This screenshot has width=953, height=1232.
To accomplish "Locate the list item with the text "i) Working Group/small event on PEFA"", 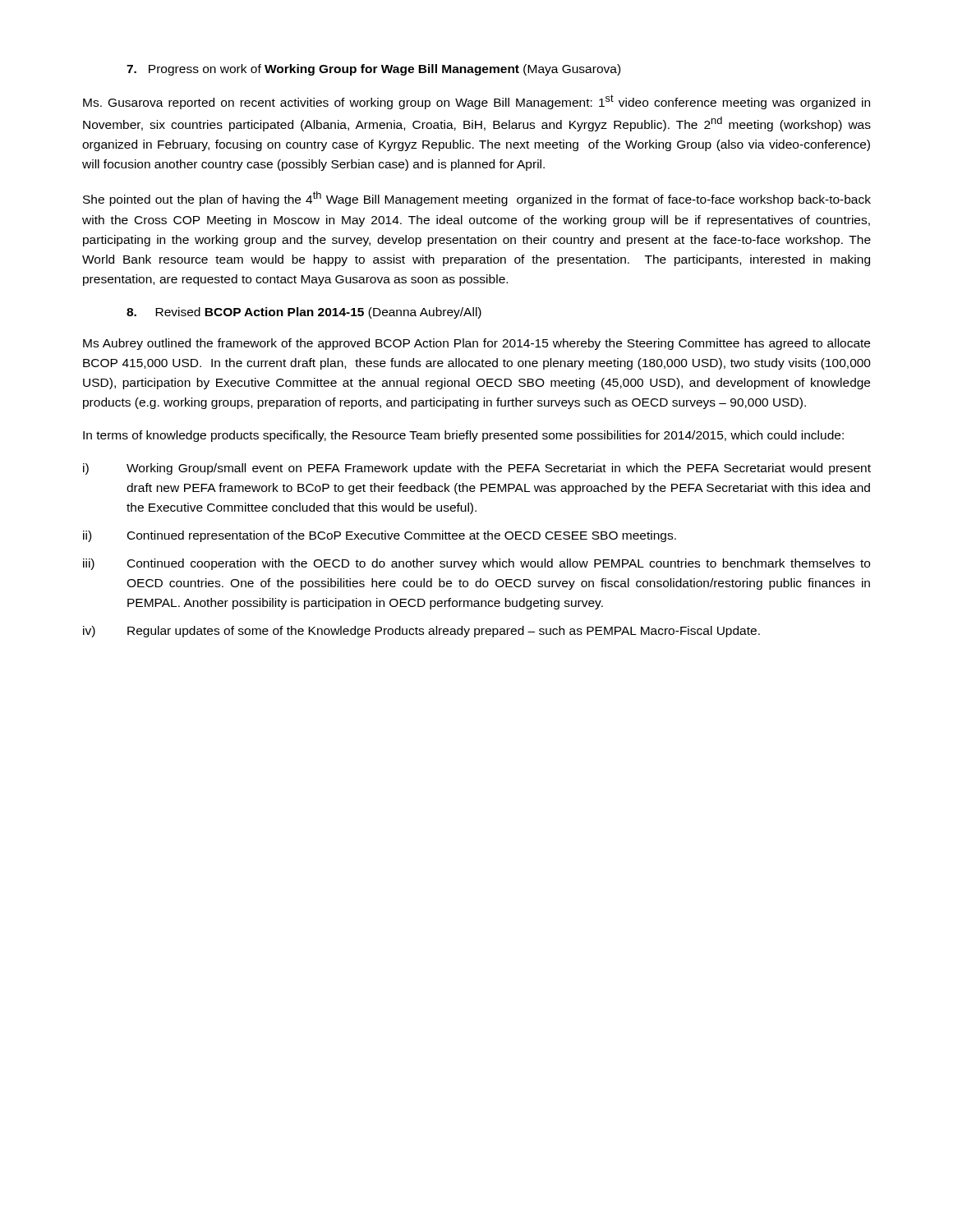I will pos(476,488).
